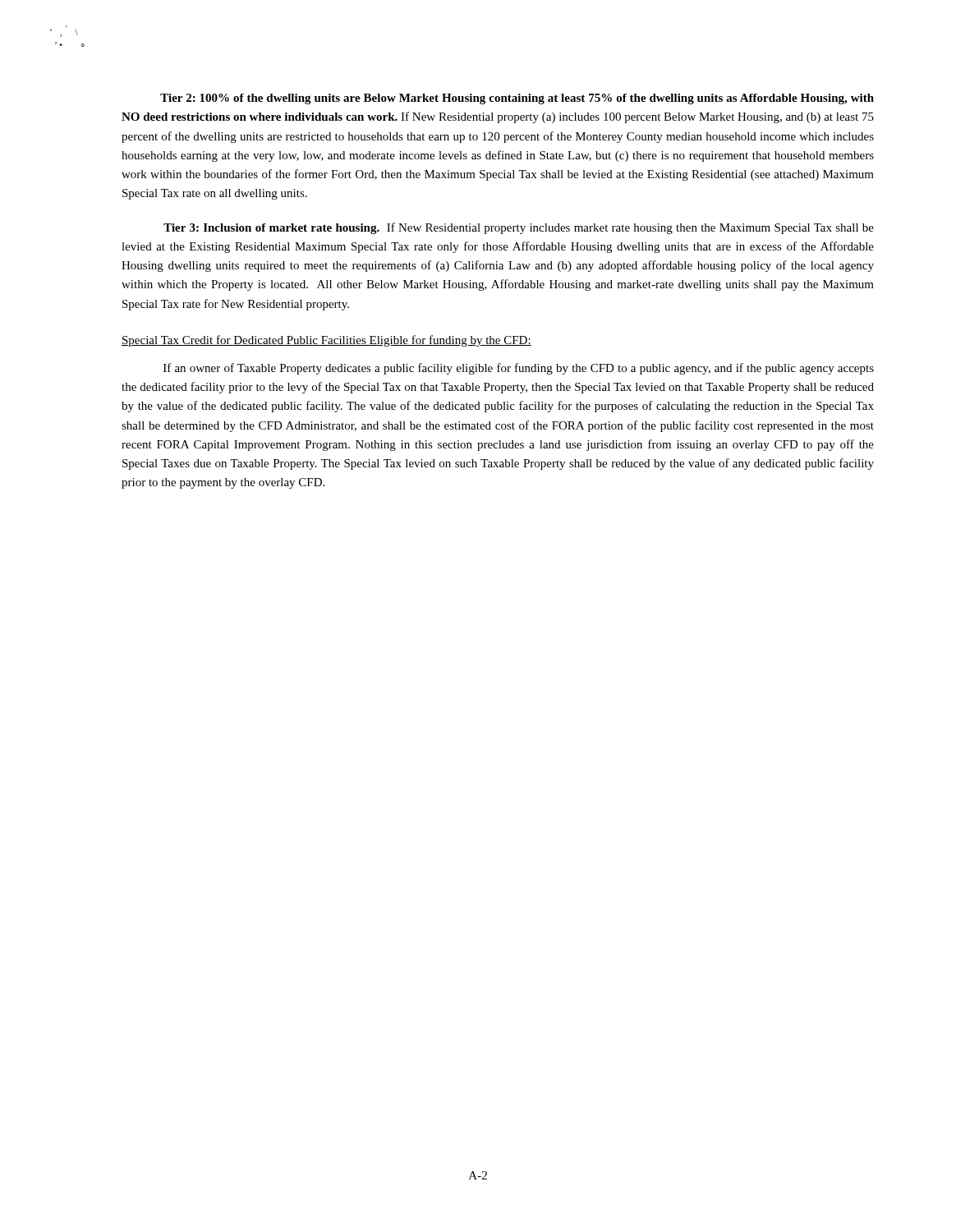Select the text block starting "If an owner of Taxable Property dedicates"

pos(498,425)
